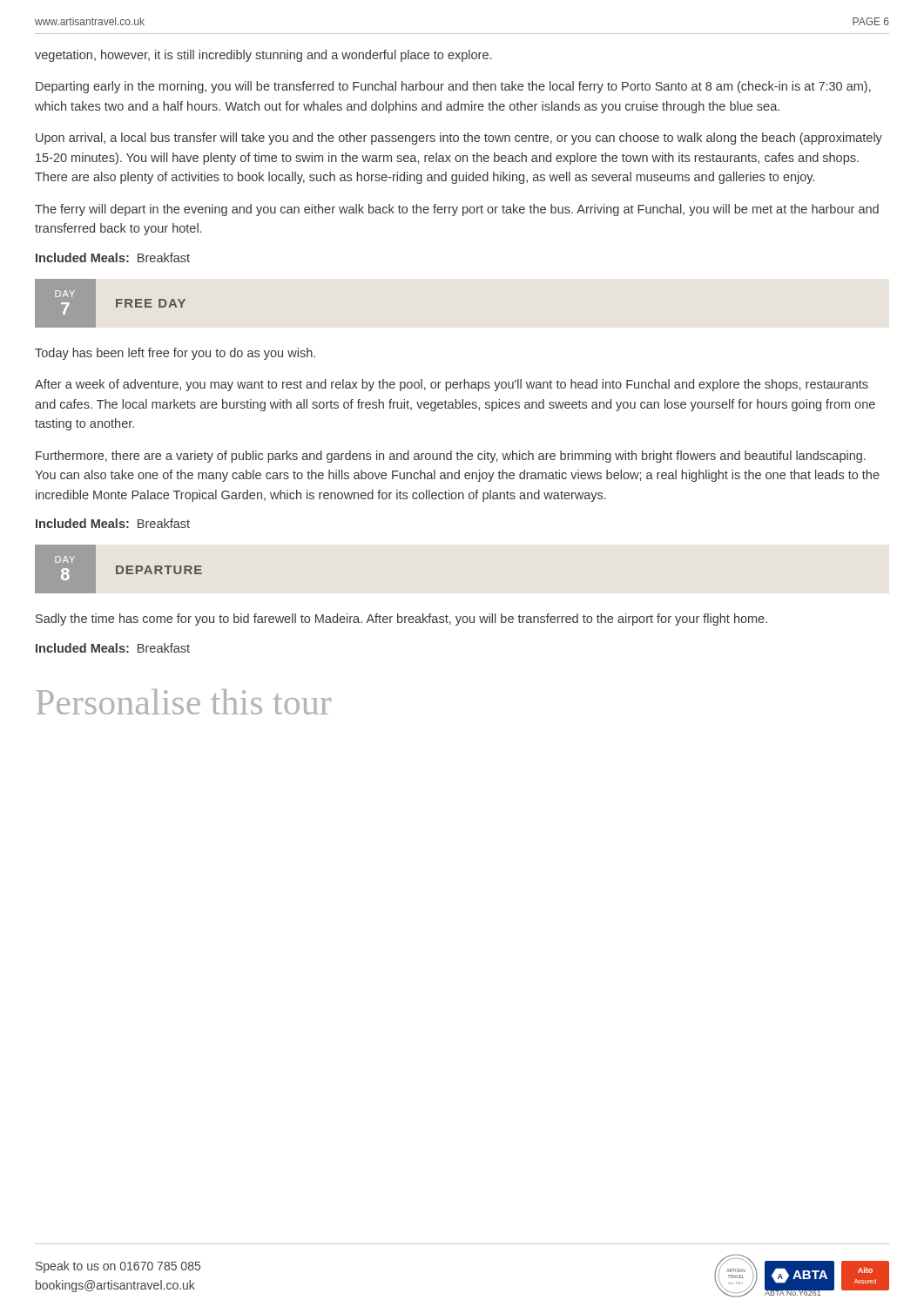Select the text block that says "Upon arrival, a local bus transfer will"
Viewport: 924px width, 1307px height.
click(x=458, y=158)
